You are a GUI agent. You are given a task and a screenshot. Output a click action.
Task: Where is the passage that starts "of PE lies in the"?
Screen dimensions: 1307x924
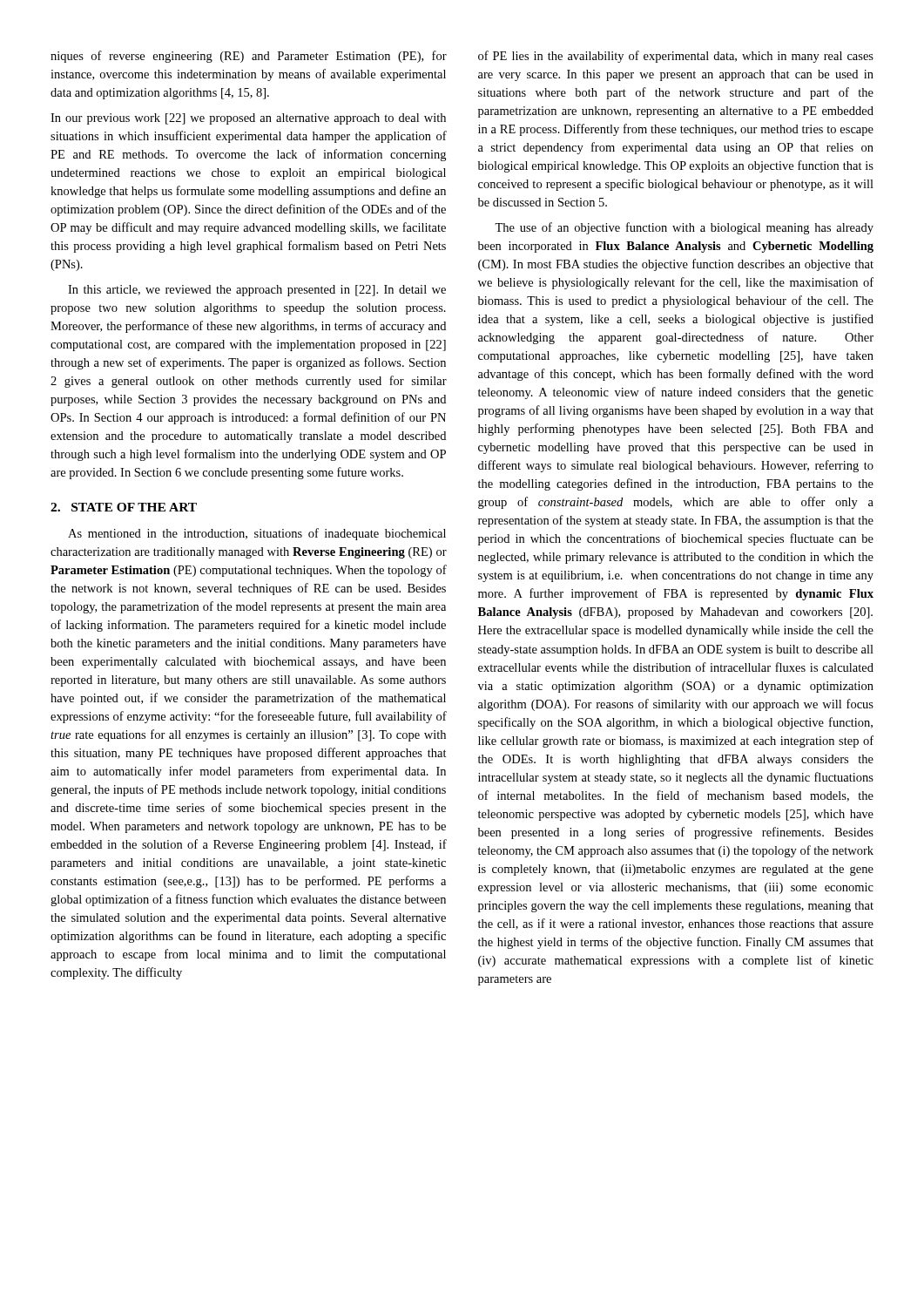coord(676,518)
